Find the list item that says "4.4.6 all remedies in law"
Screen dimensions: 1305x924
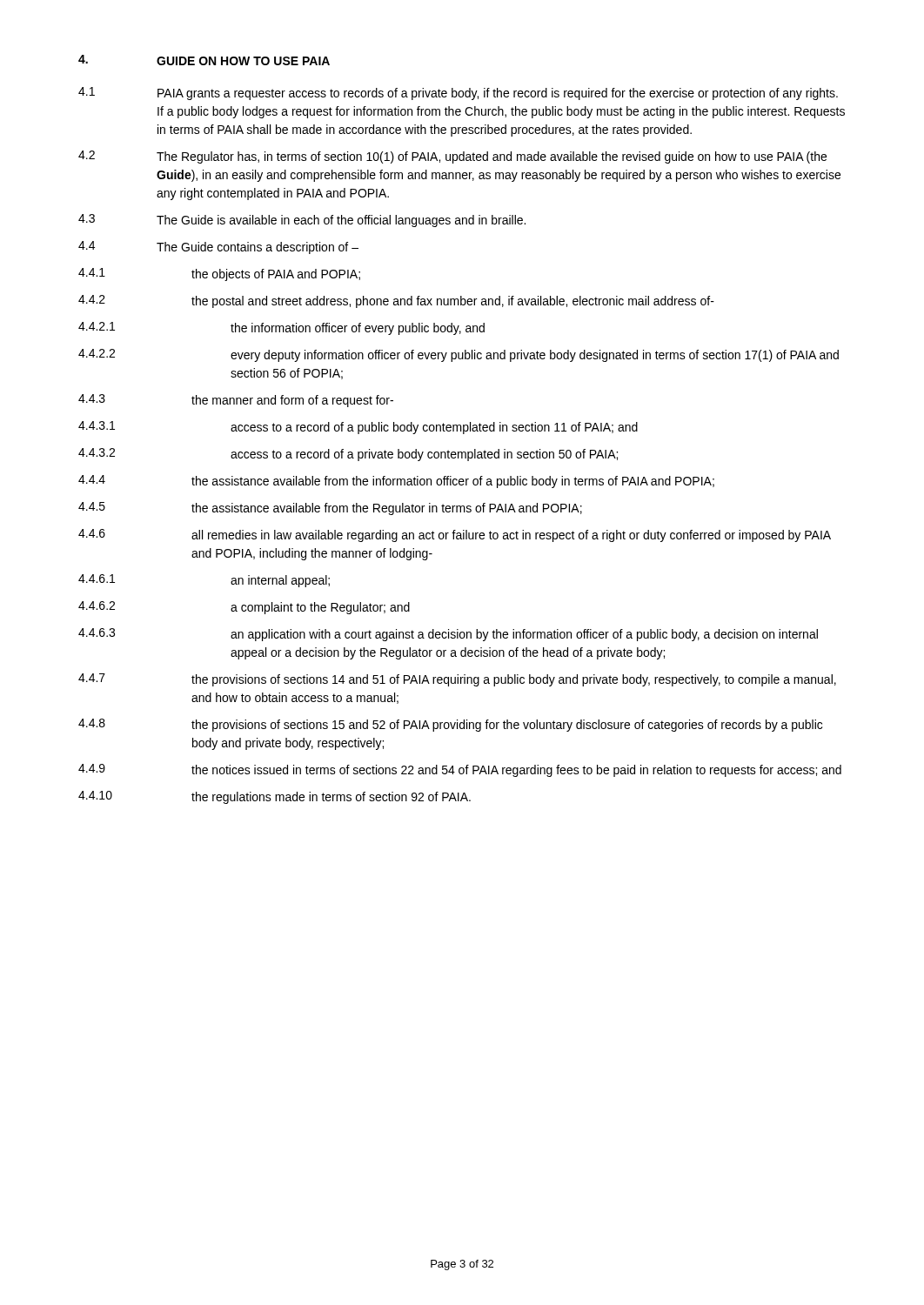click(x=462, y=545)
